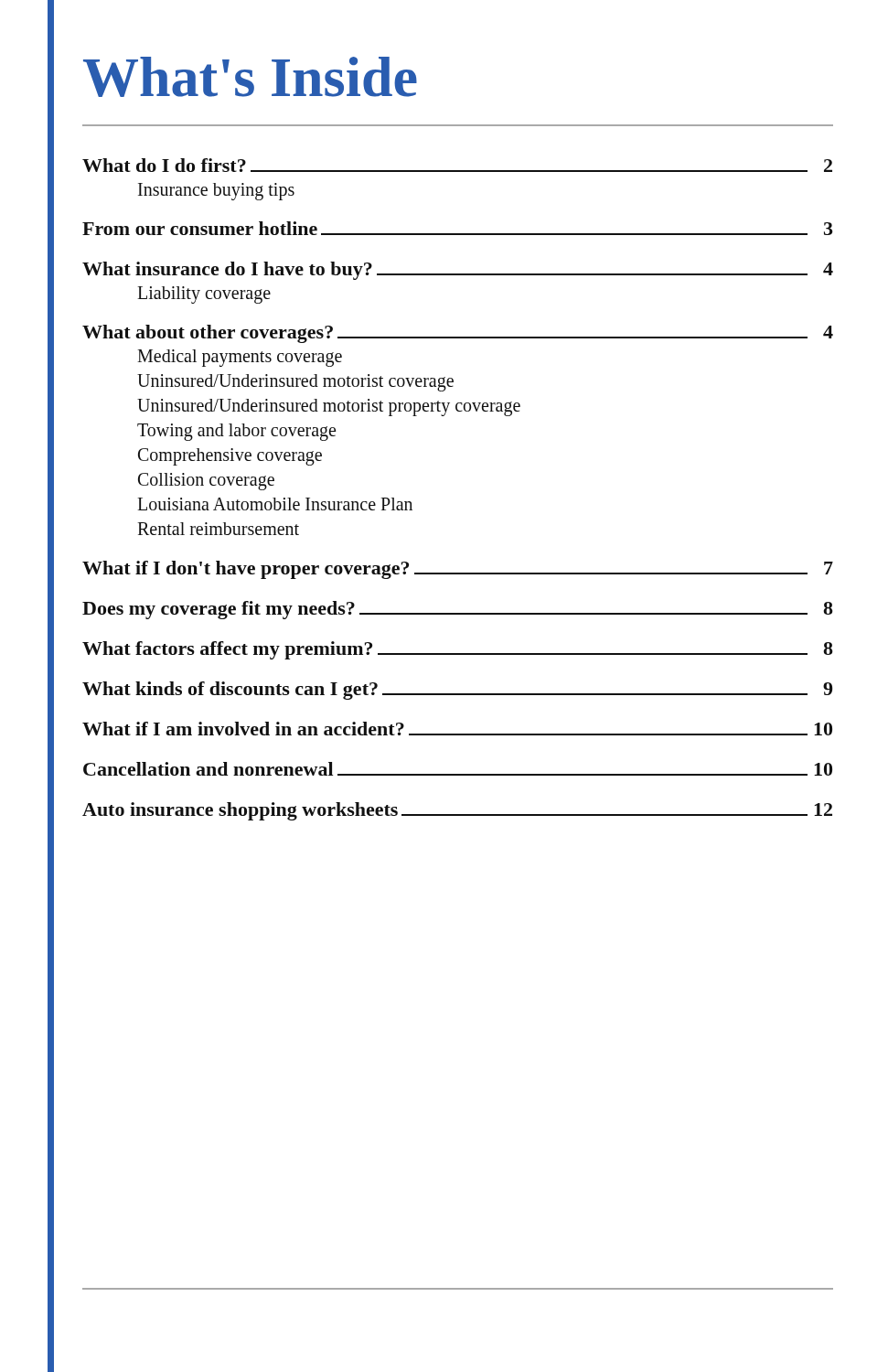Viewport: 888px width, 1372px height.
Task: Click on the title with the text "What's Inside"
Action: [x=250, y=77]
